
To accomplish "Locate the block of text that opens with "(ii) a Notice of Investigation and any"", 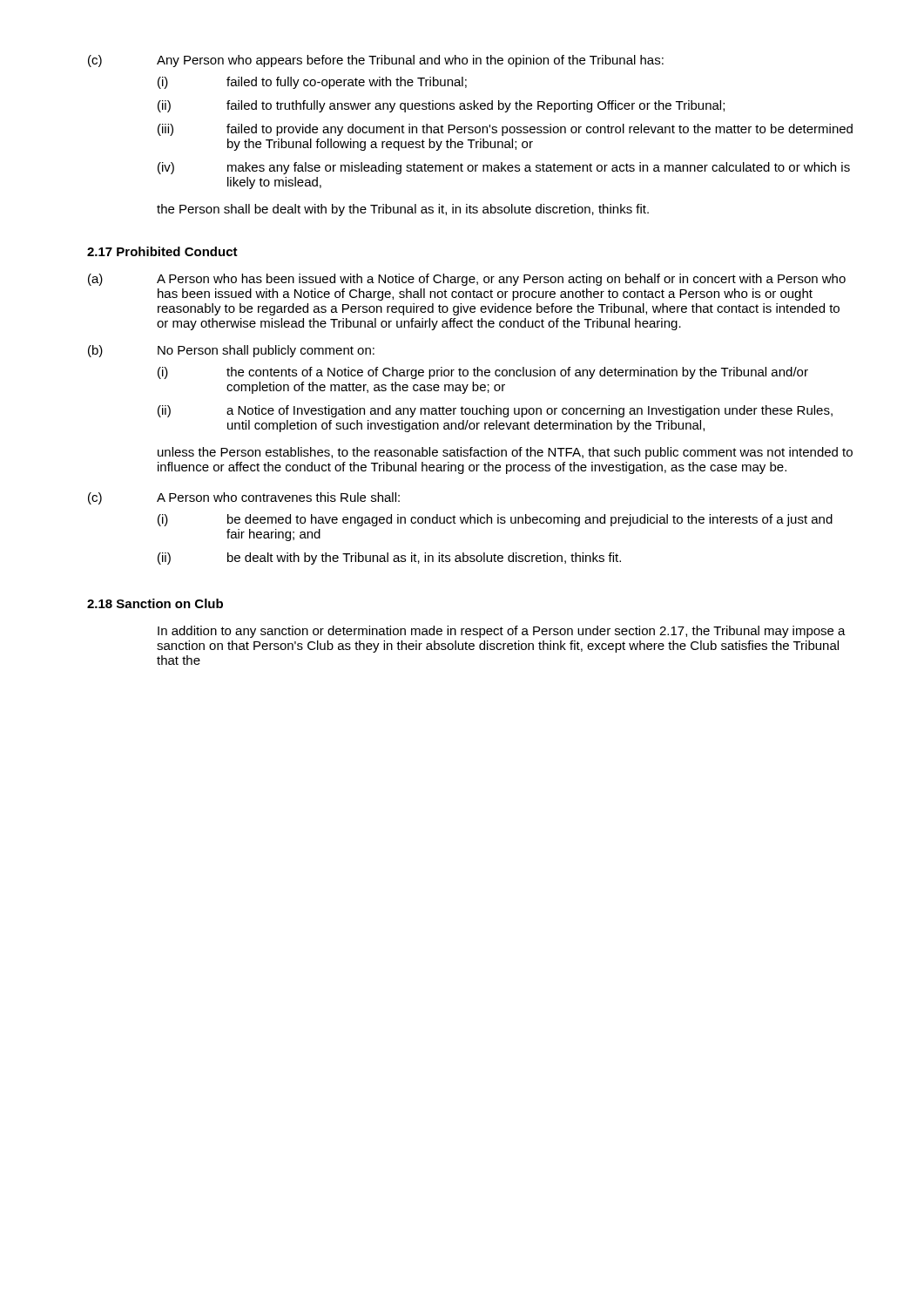I will (506, 417).
